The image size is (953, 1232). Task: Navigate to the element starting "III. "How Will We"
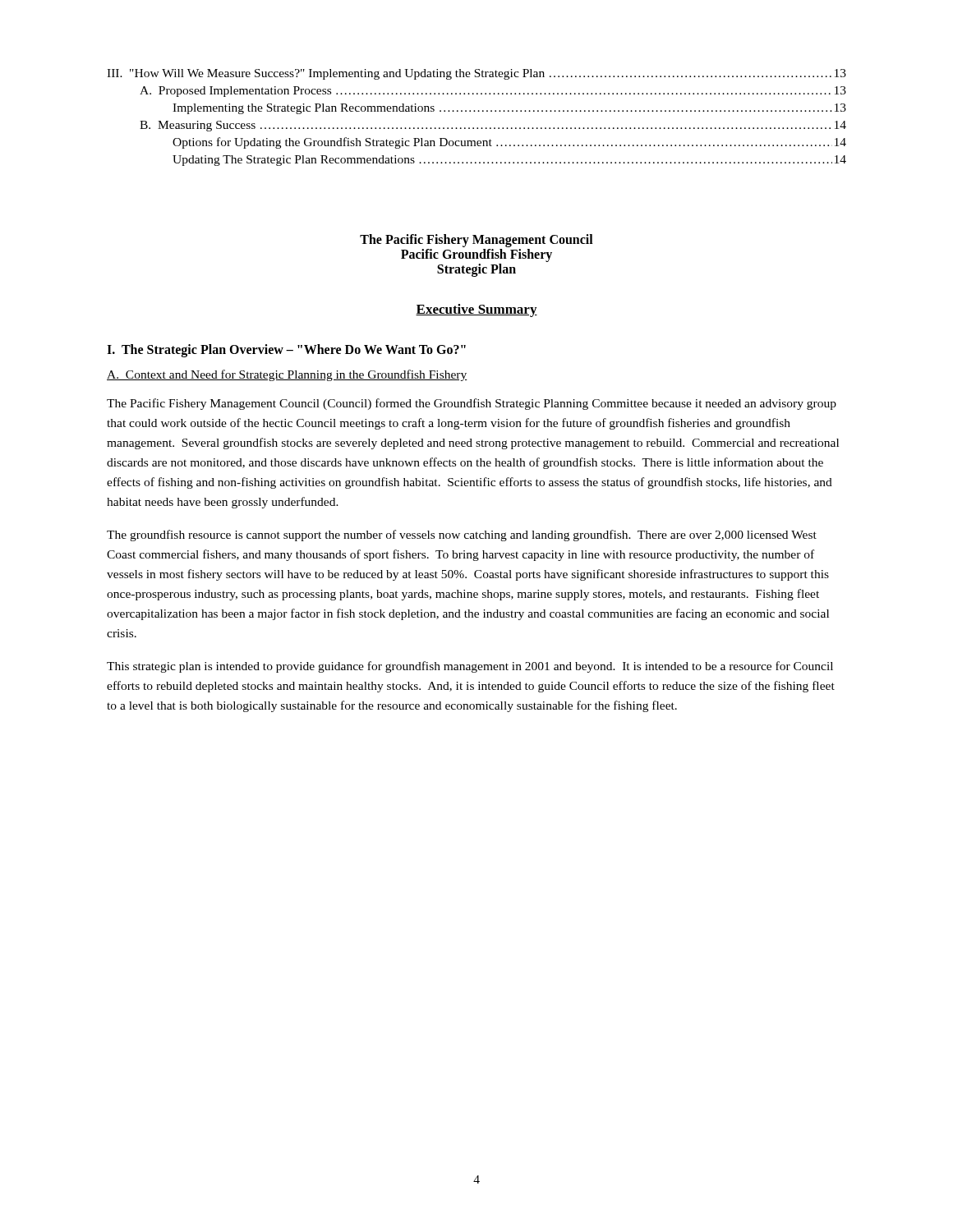click(x=476, y=73)
